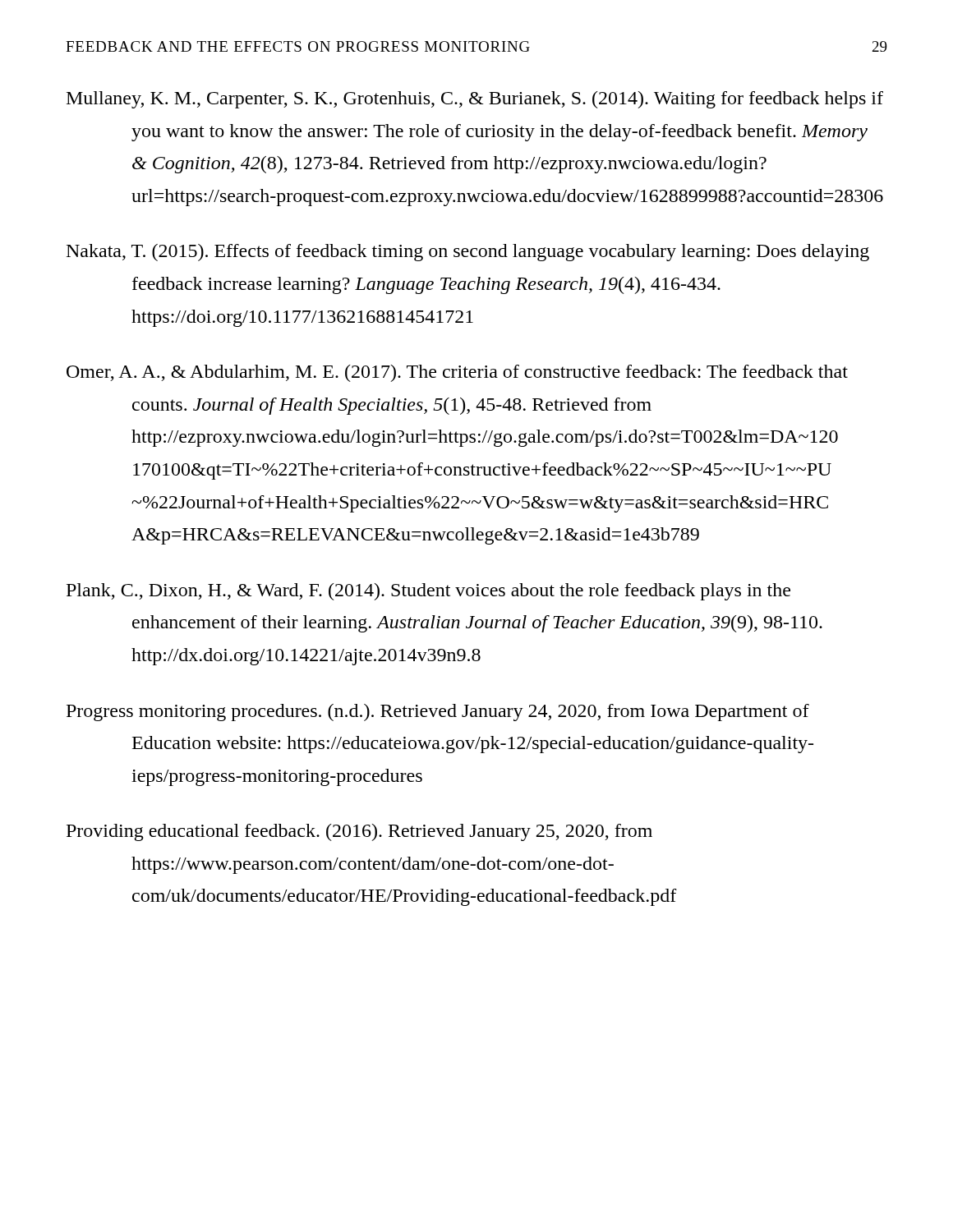Navigate to the block starting "Progress monitoring procedures. (n.d.)."
Image resolution: width=953 pixels, height=1232 pixels.
(440, 743)
